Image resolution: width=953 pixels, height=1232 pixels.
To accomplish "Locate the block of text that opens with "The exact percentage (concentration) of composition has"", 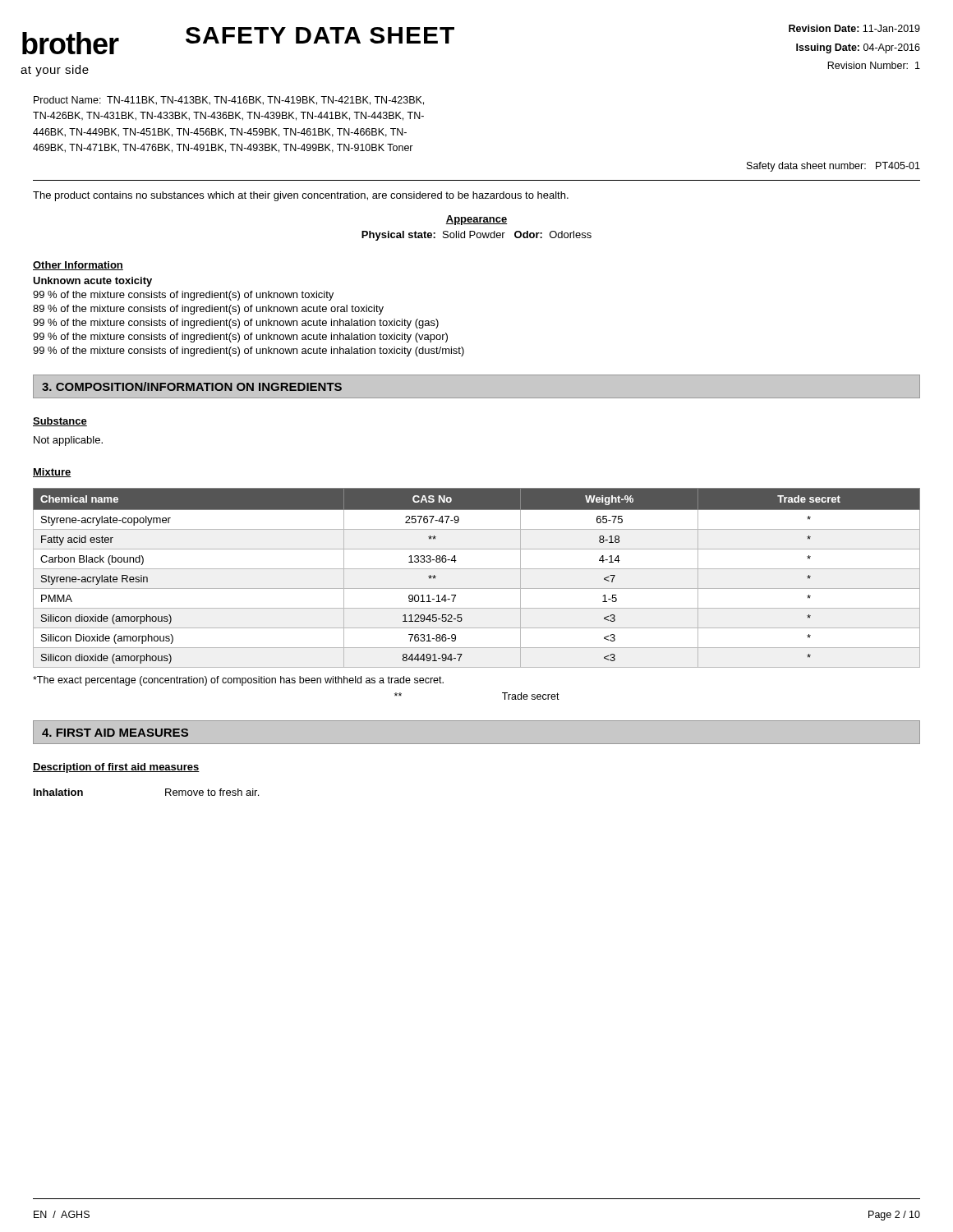I will click(239, 680).
